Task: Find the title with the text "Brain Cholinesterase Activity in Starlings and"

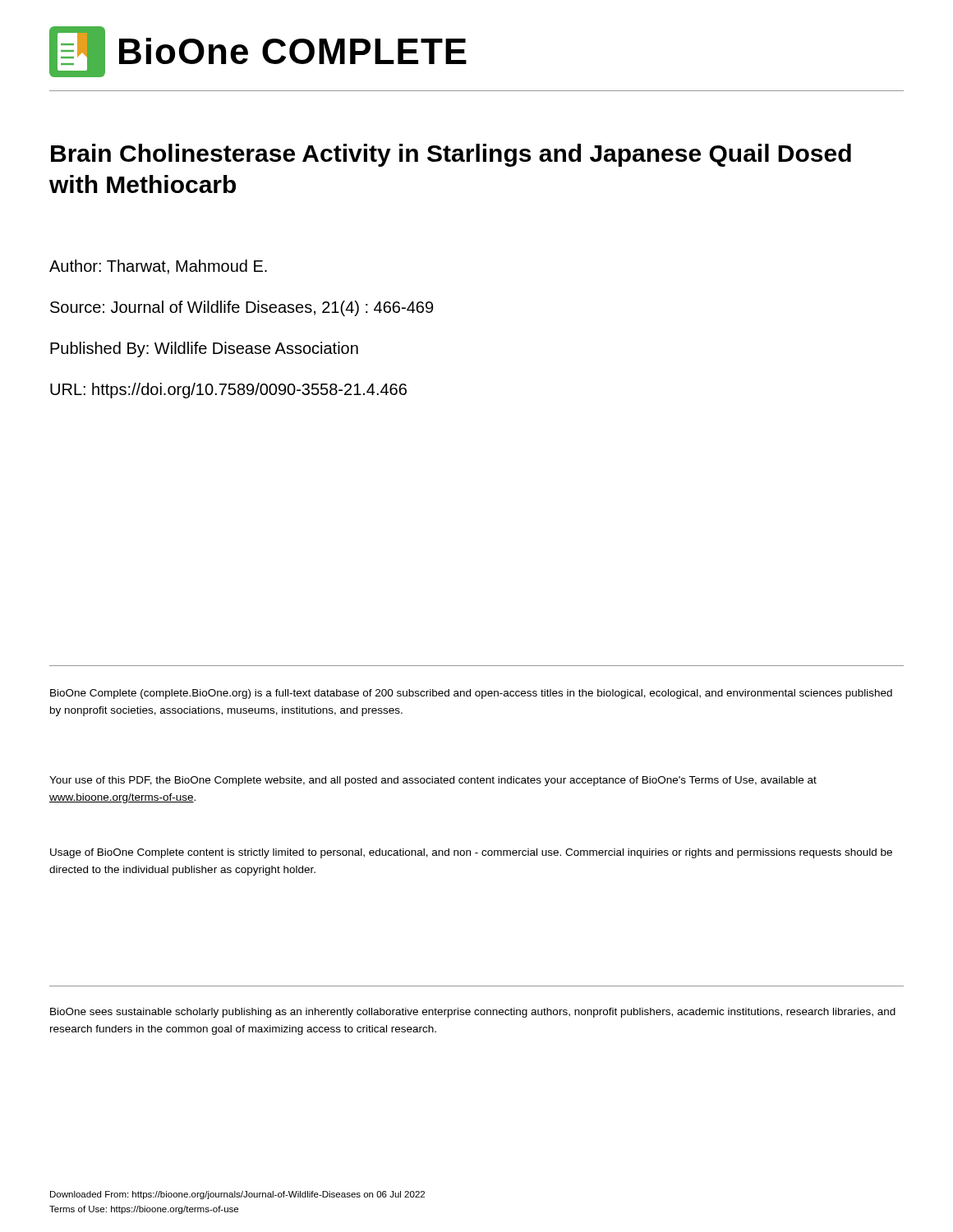Action: (476, 170)
